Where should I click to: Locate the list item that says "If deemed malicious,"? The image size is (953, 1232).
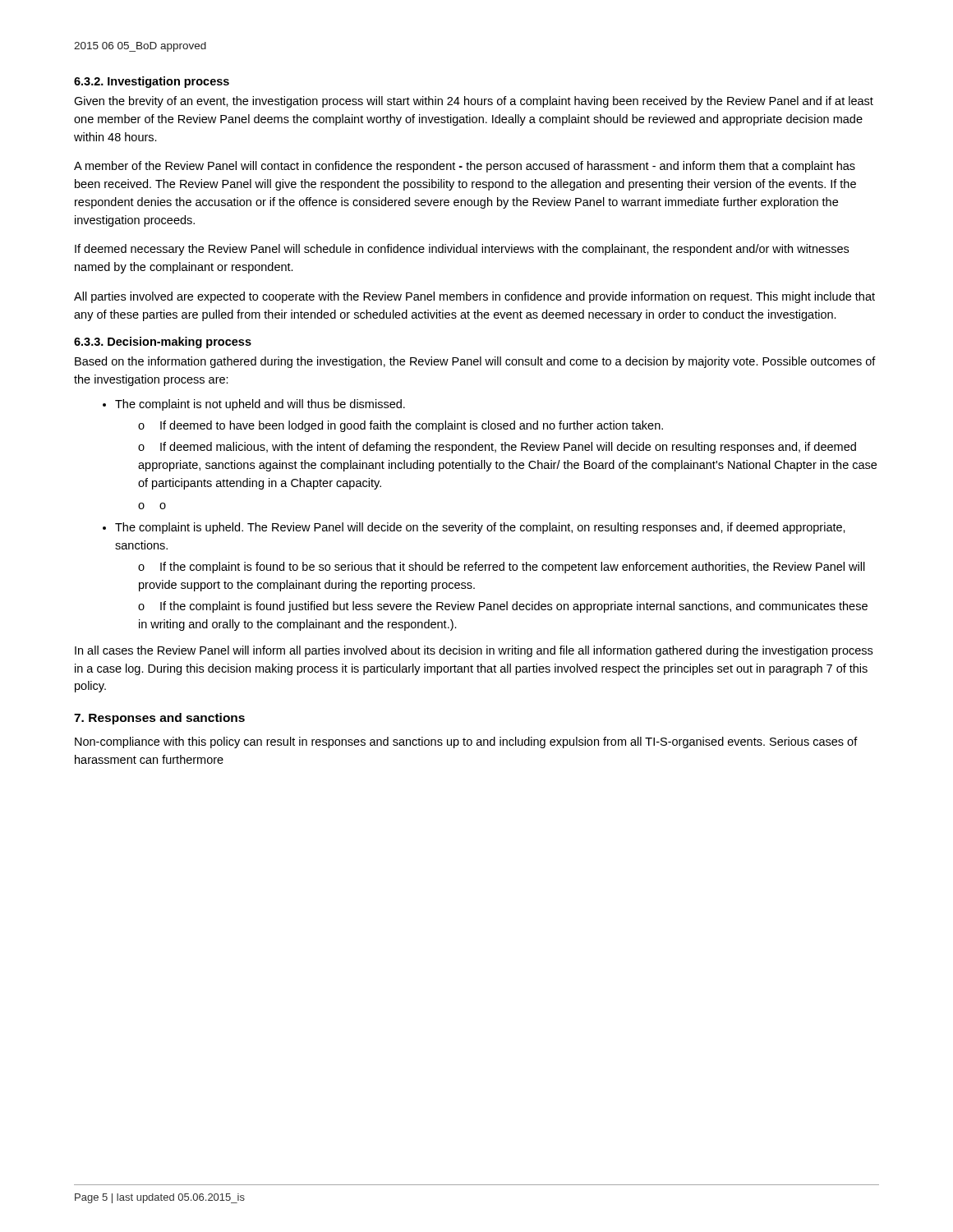click(x=508, y=465)
